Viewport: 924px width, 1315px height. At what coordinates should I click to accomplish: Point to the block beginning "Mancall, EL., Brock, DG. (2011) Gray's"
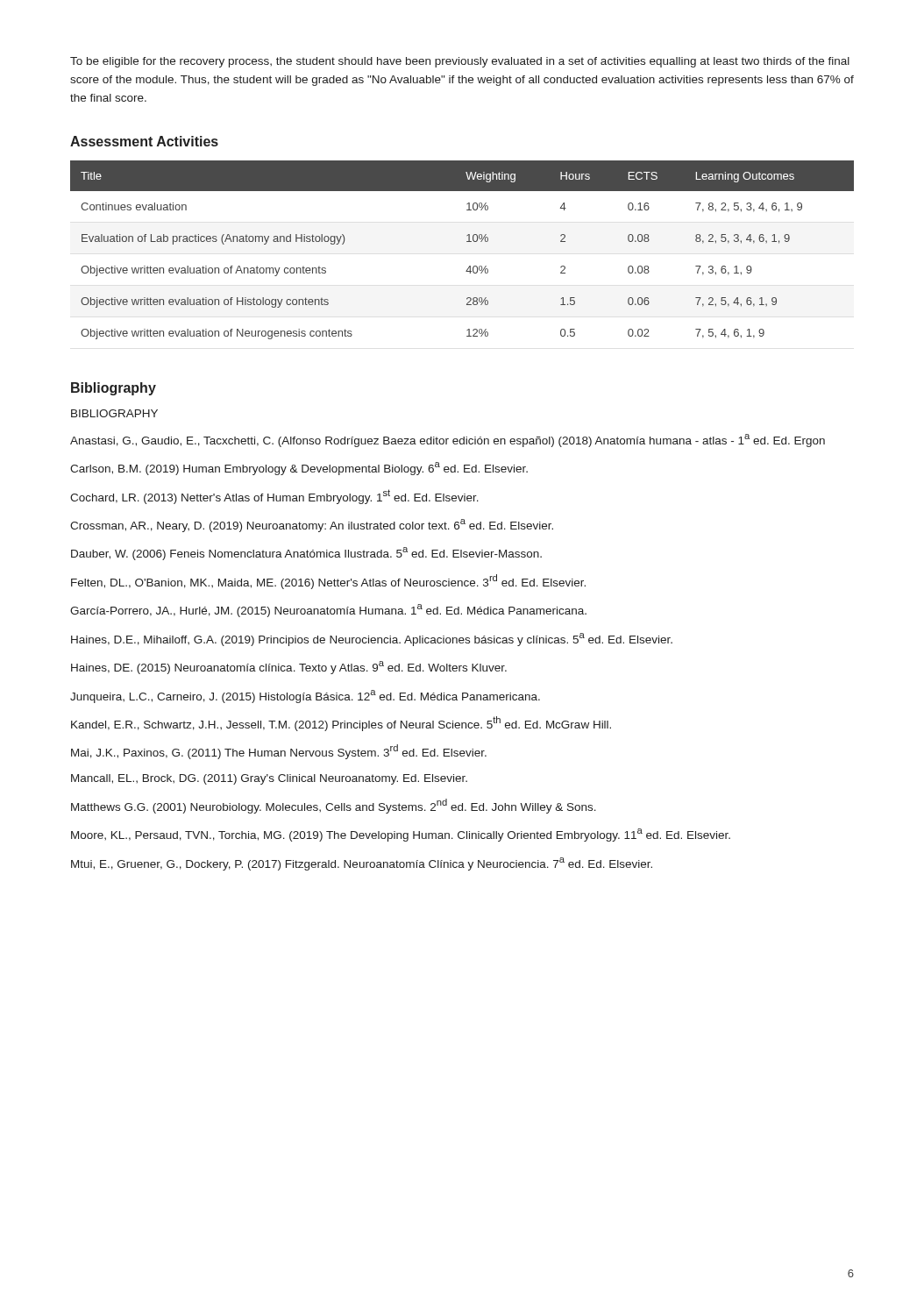click(x=269, y=778)
